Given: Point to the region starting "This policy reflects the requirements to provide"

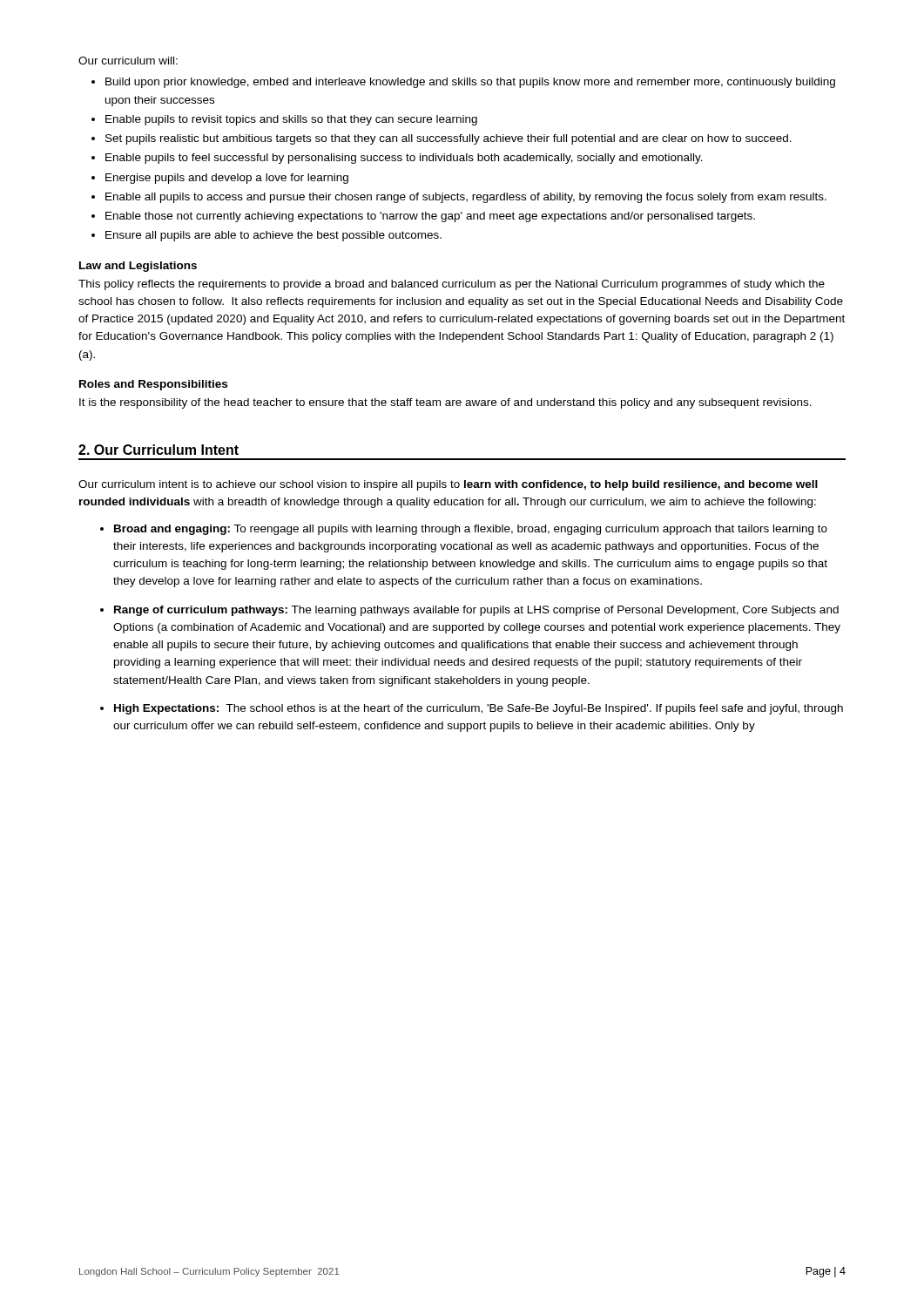Looking at the screenshot, I should coord(462,319).
